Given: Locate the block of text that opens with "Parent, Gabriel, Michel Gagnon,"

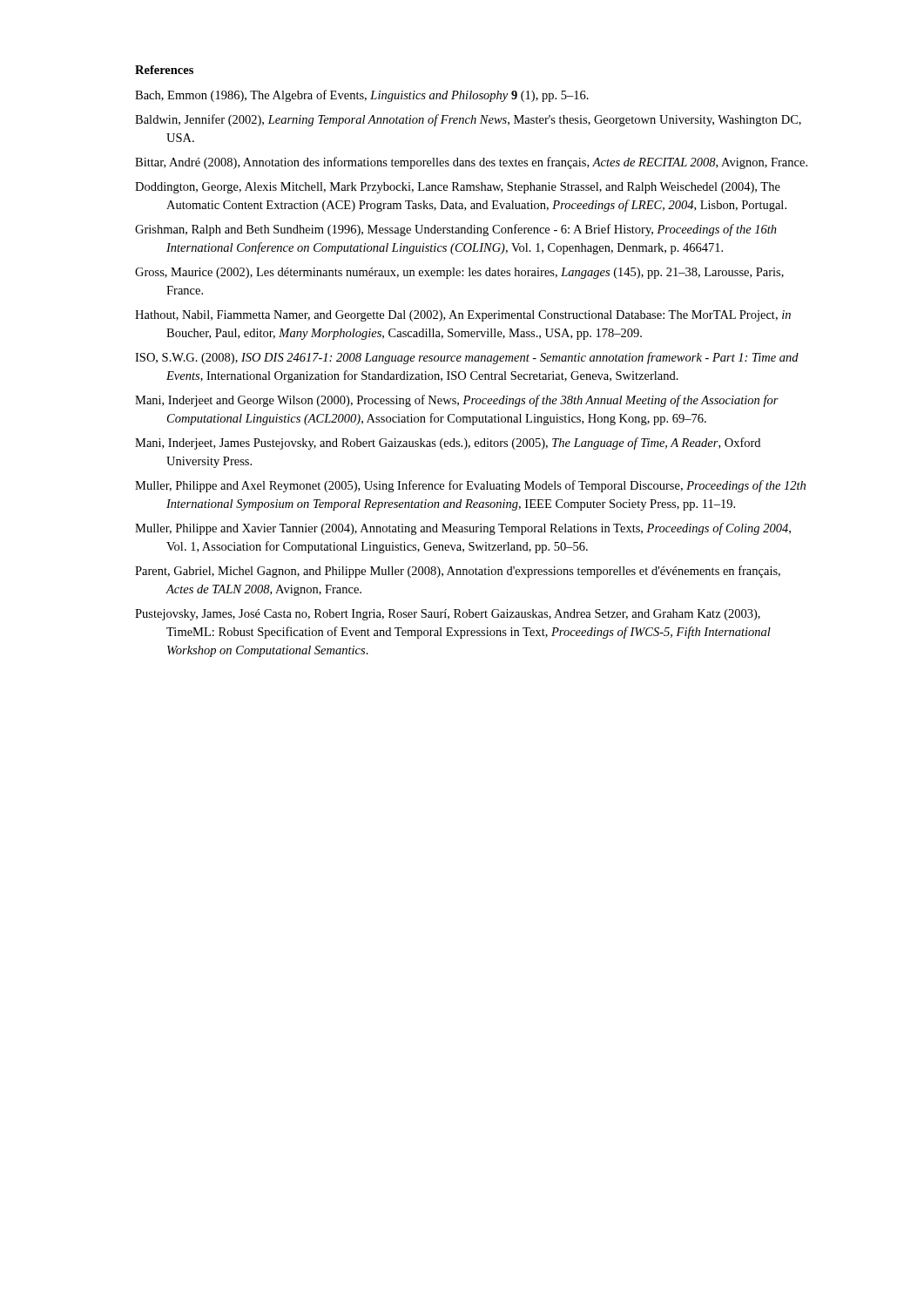Looking at the screenshot, I should 458,580.
